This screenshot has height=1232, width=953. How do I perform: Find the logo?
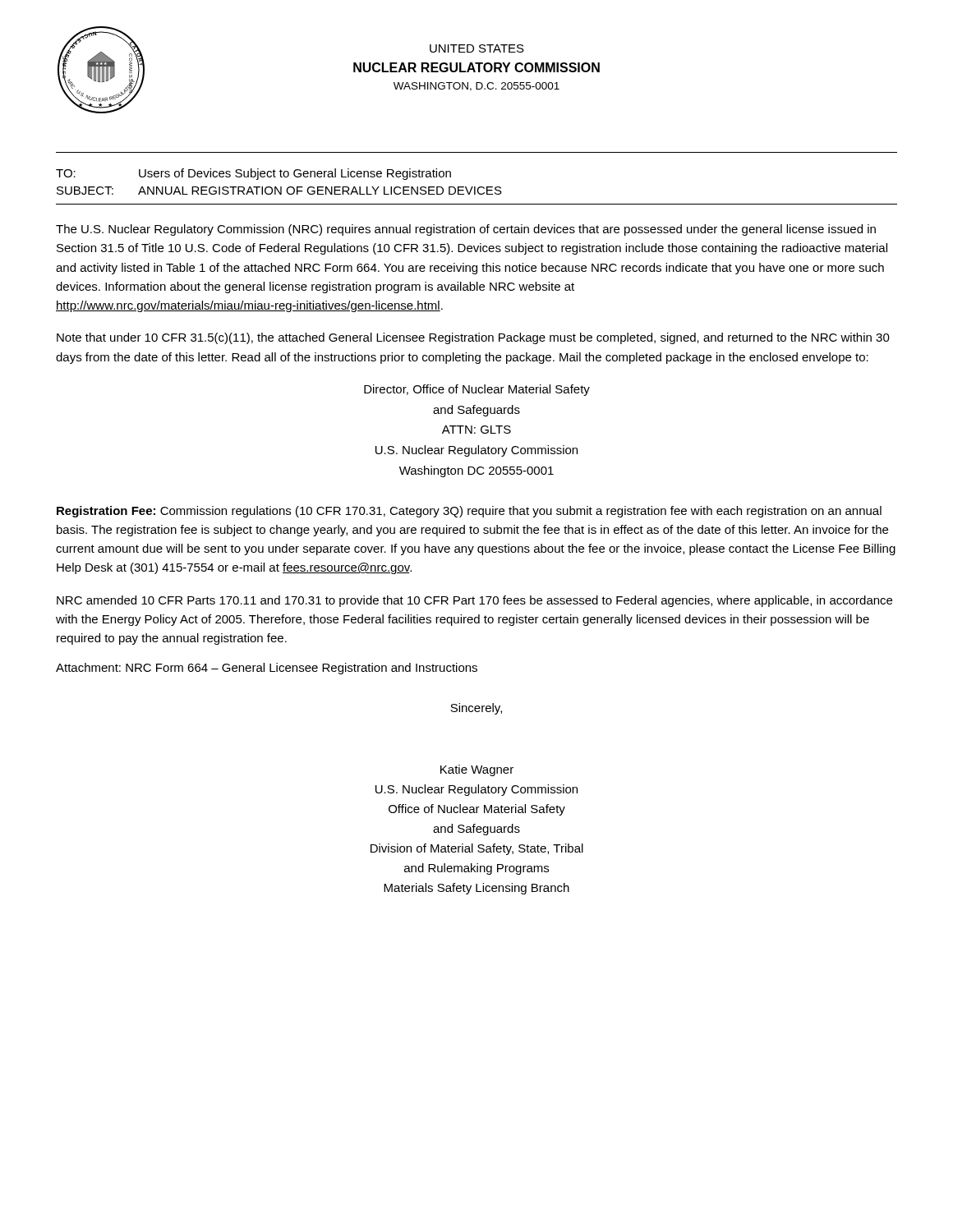coord(101,70)
